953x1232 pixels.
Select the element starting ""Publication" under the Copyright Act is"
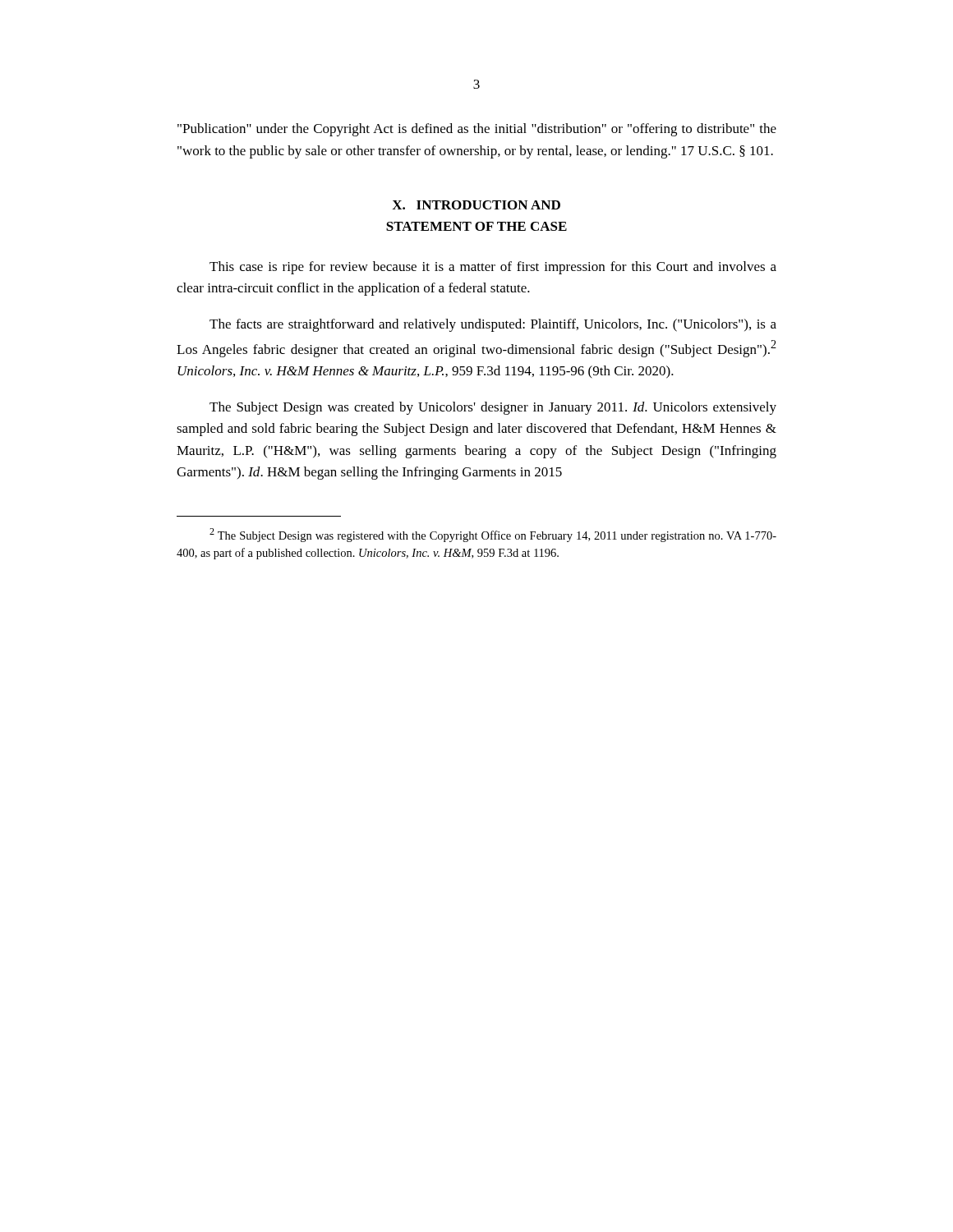(476, 140)
